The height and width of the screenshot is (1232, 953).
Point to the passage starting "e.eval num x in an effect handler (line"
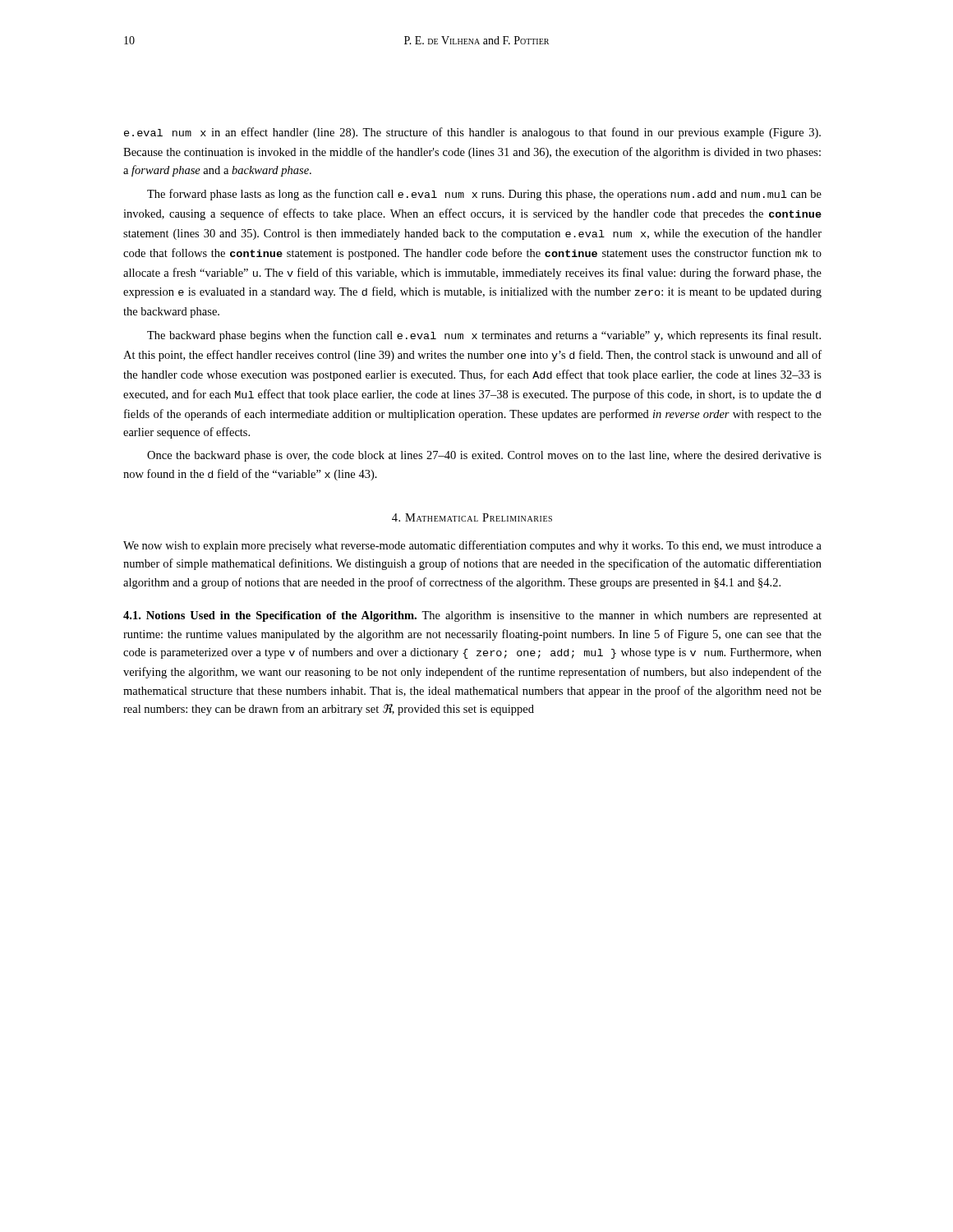472,151
